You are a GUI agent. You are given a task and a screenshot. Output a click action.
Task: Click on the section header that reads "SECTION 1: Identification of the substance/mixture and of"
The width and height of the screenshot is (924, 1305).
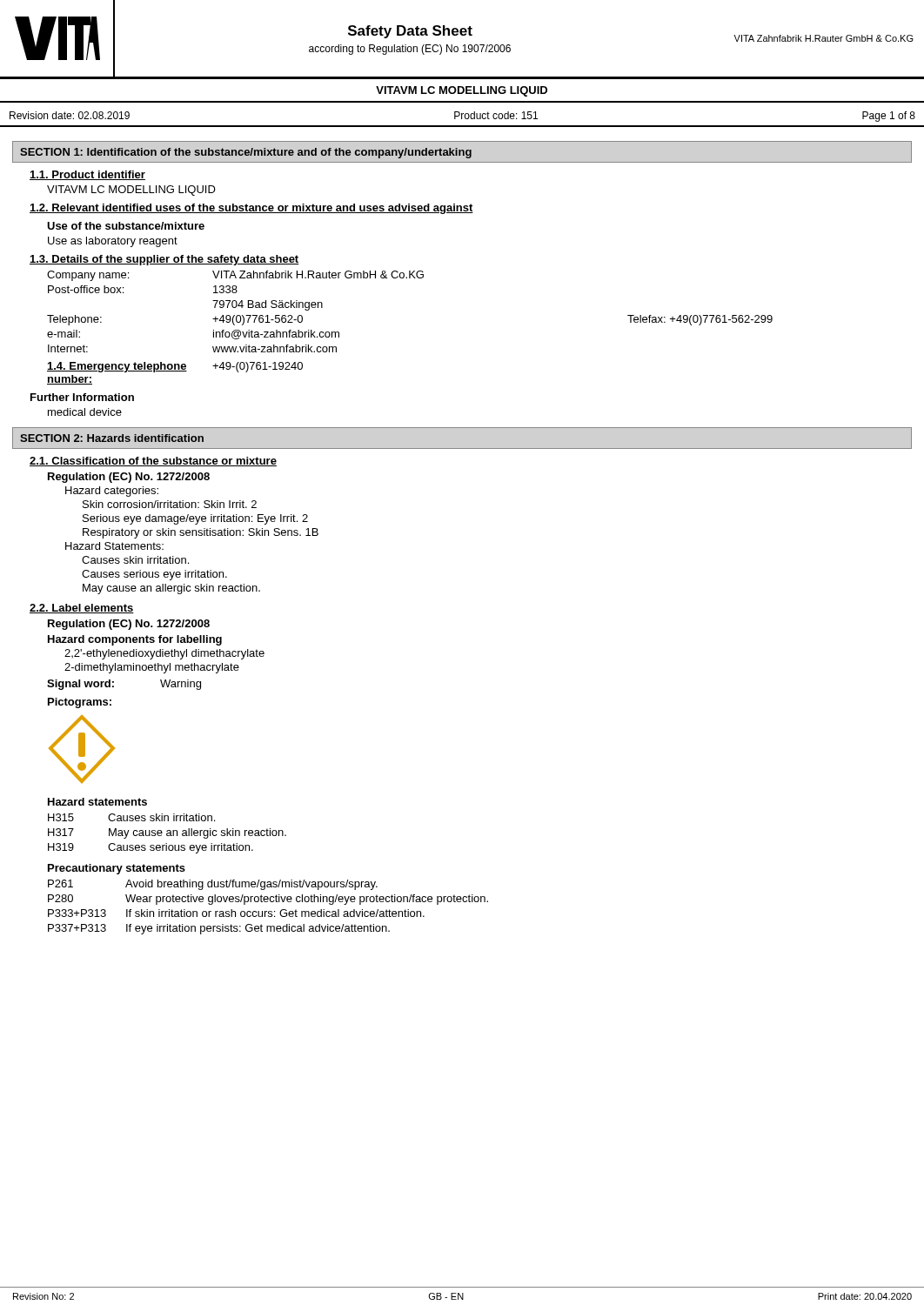pos(246,152)
